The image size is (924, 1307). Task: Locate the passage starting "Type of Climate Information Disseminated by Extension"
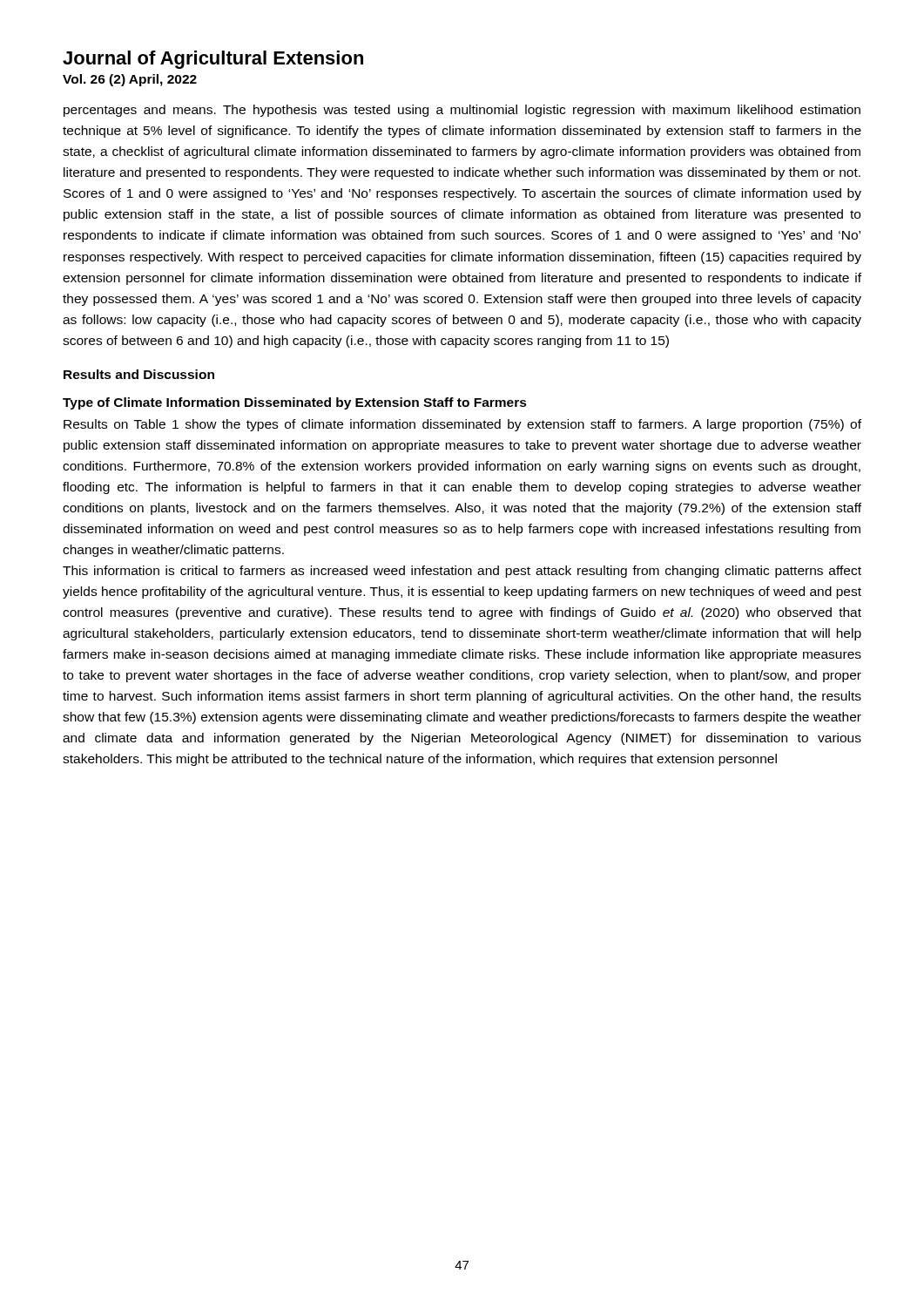click(462, 402)
